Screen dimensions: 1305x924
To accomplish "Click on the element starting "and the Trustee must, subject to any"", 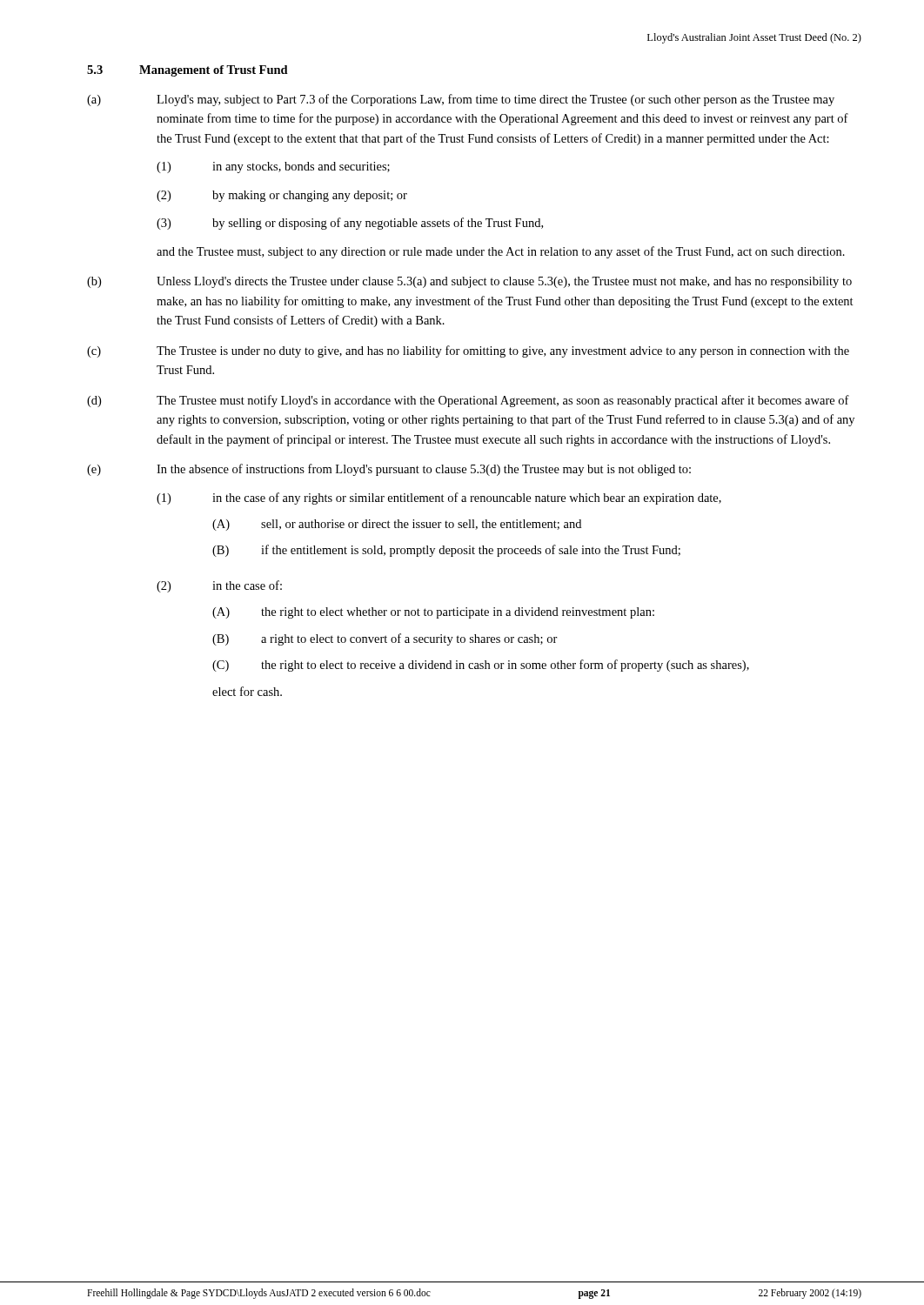I will click(501, 251).
